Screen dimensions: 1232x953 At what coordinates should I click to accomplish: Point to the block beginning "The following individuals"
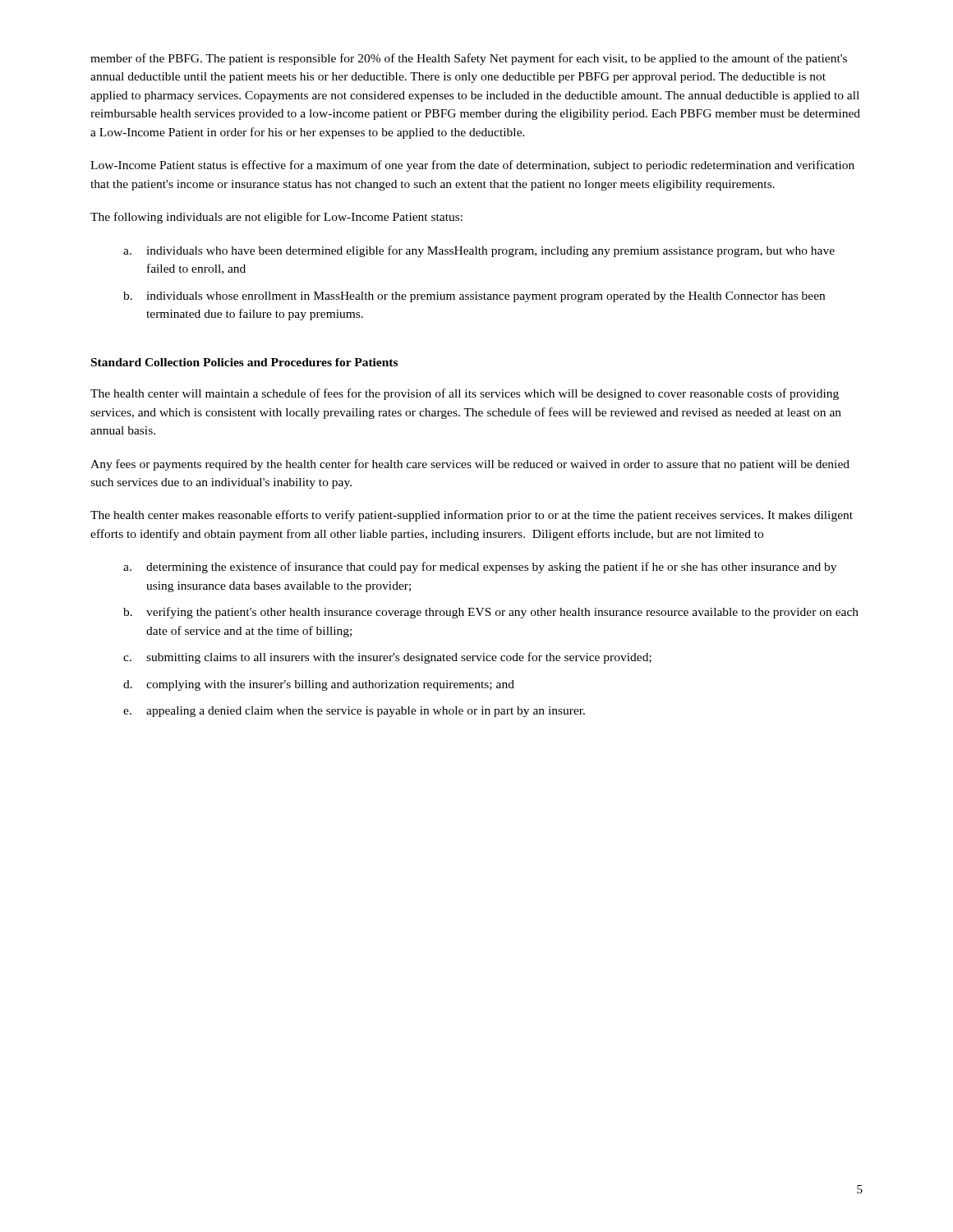click(x=276, y=218)
